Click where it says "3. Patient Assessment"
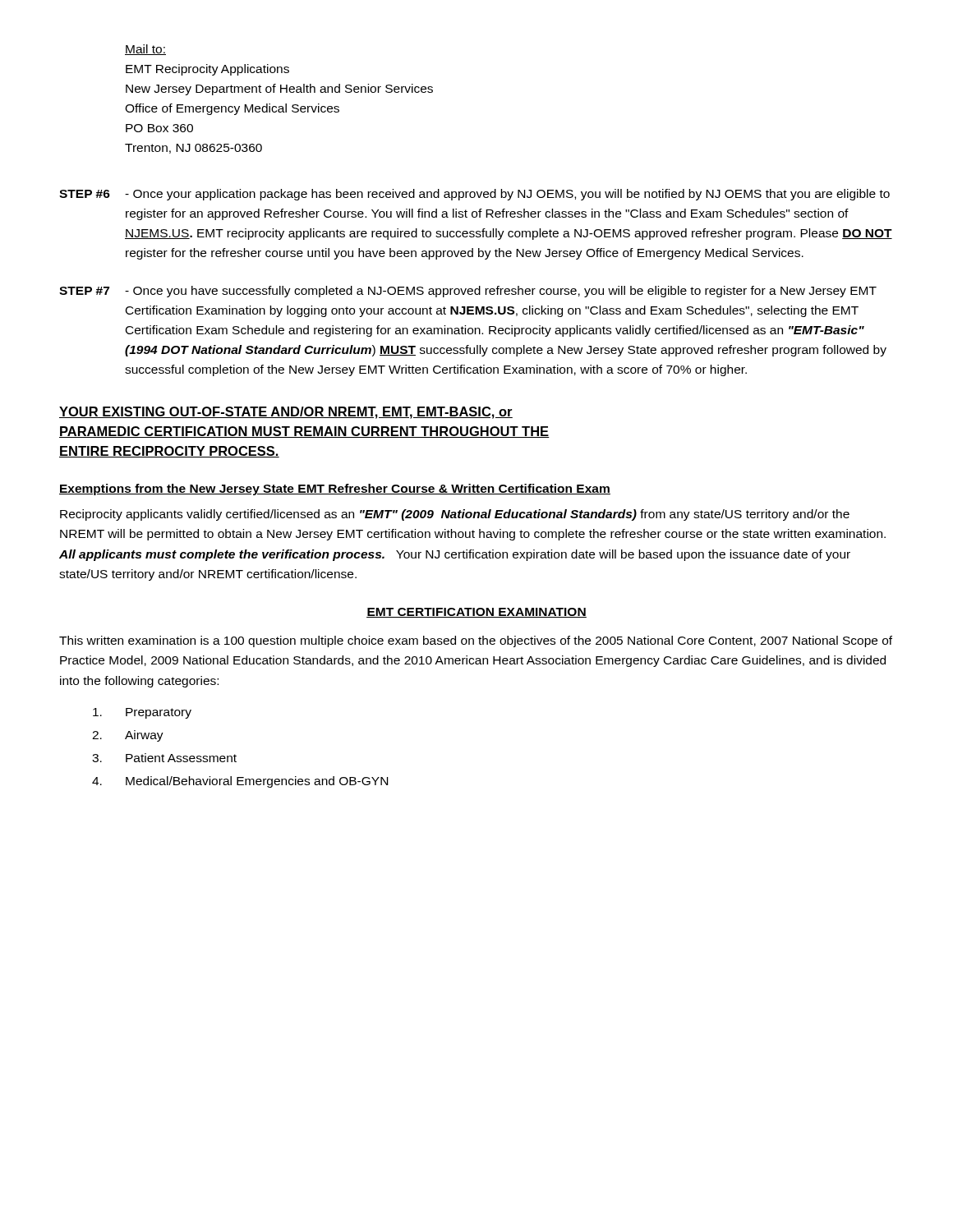953x1232 pixels. [x=164, y=758]
